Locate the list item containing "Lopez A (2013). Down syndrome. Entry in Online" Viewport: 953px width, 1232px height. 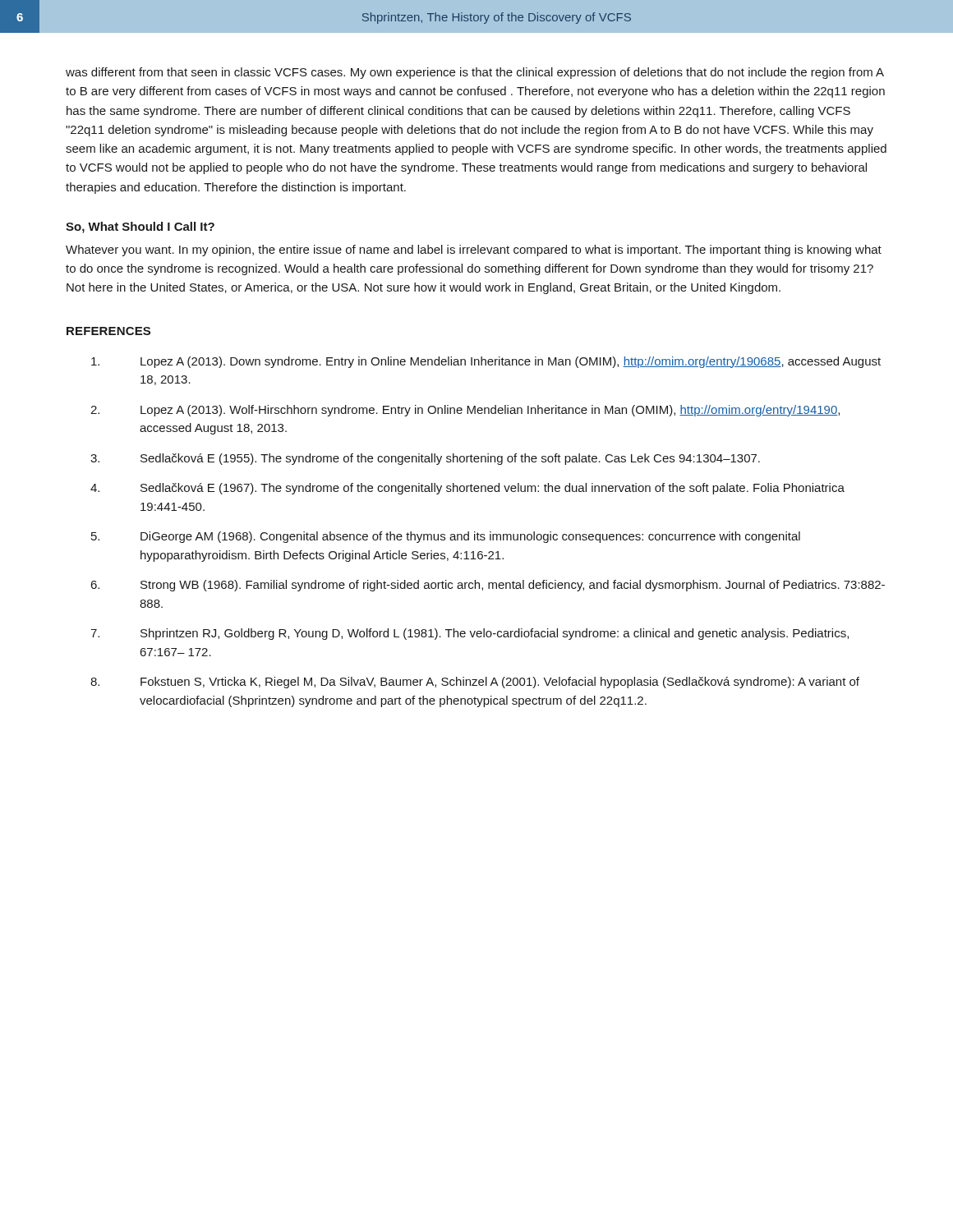pyautogui.click(x=476, y=370)
